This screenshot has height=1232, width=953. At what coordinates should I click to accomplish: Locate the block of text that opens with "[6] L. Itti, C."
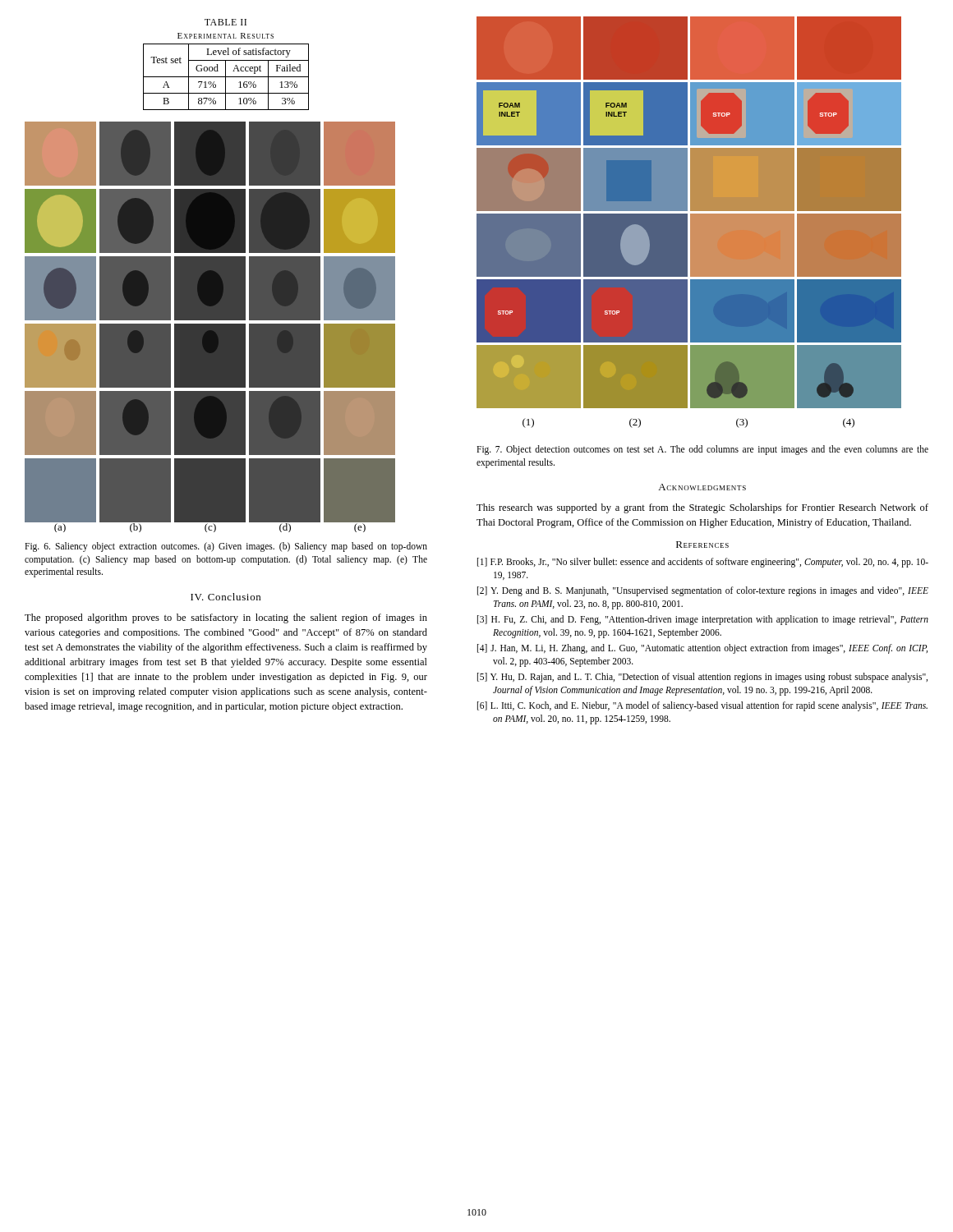click(702, 712)
